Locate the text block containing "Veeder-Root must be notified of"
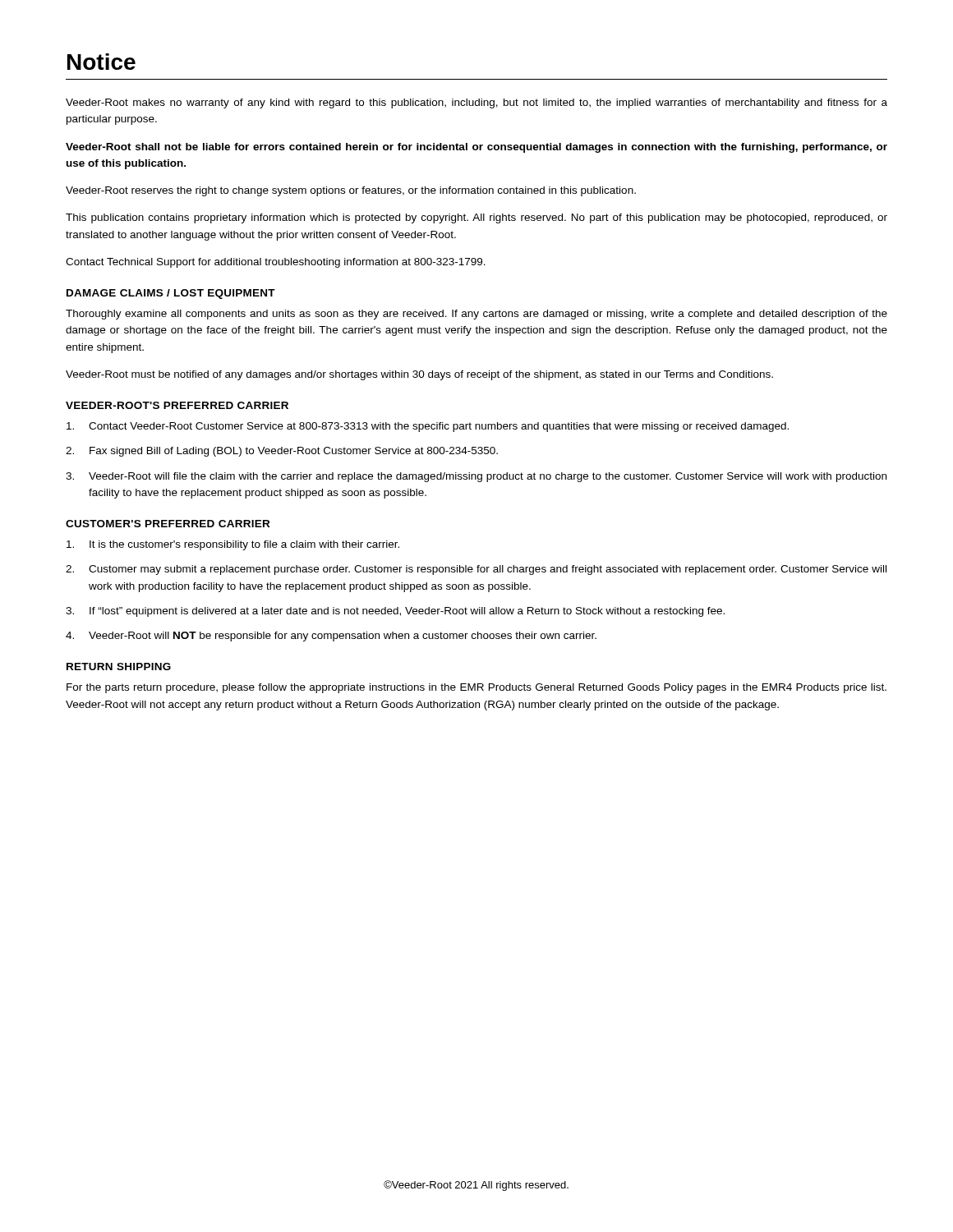The image size is (953, 1232). pyautogui.click(x=420, y=374)
